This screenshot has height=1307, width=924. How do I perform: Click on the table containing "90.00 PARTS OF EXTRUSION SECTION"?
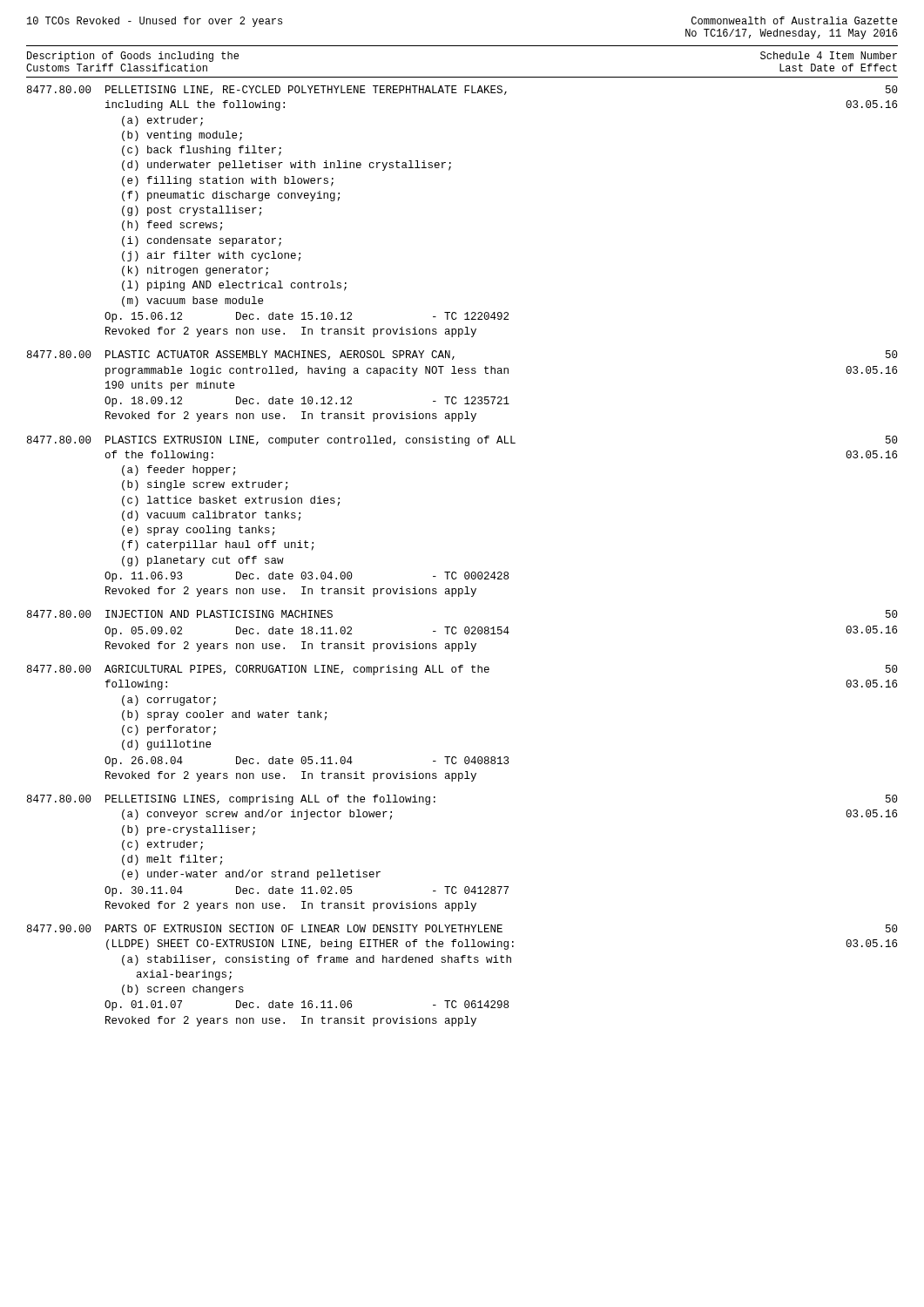coord(462,976)
